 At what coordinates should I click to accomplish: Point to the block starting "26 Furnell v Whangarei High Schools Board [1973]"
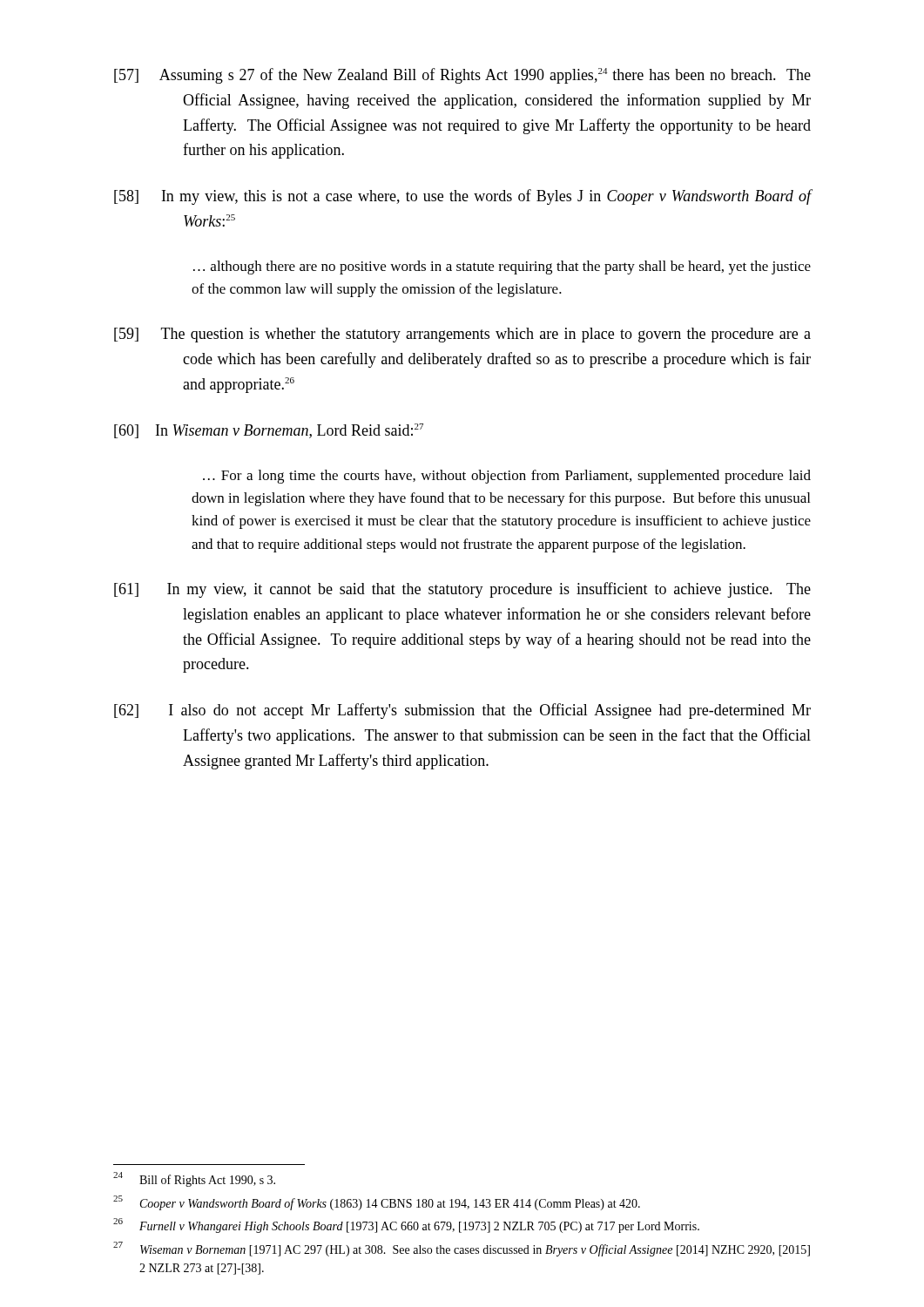[x=462, y=1227]
